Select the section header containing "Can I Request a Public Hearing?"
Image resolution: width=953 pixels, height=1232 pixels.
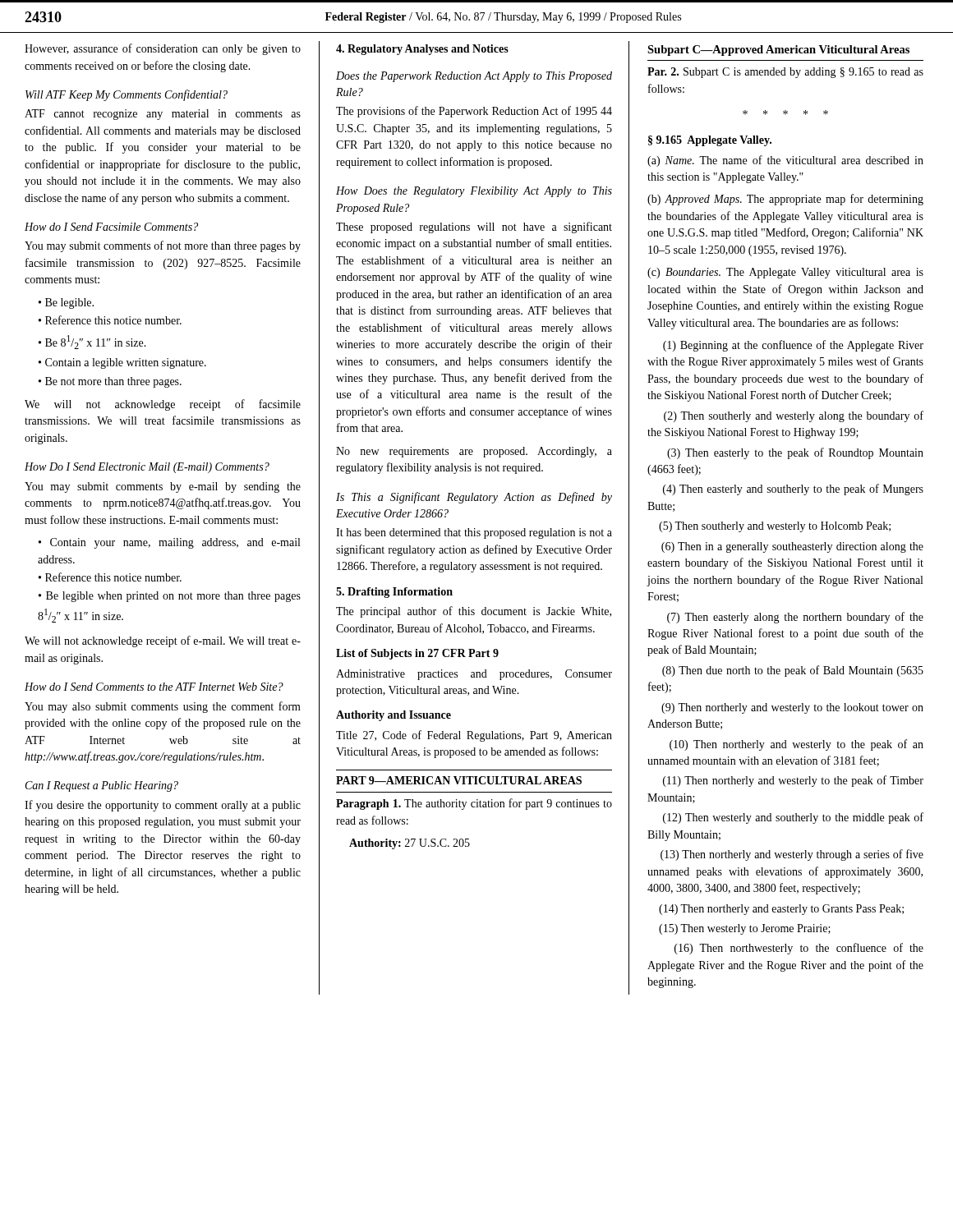tap(101, 786)
